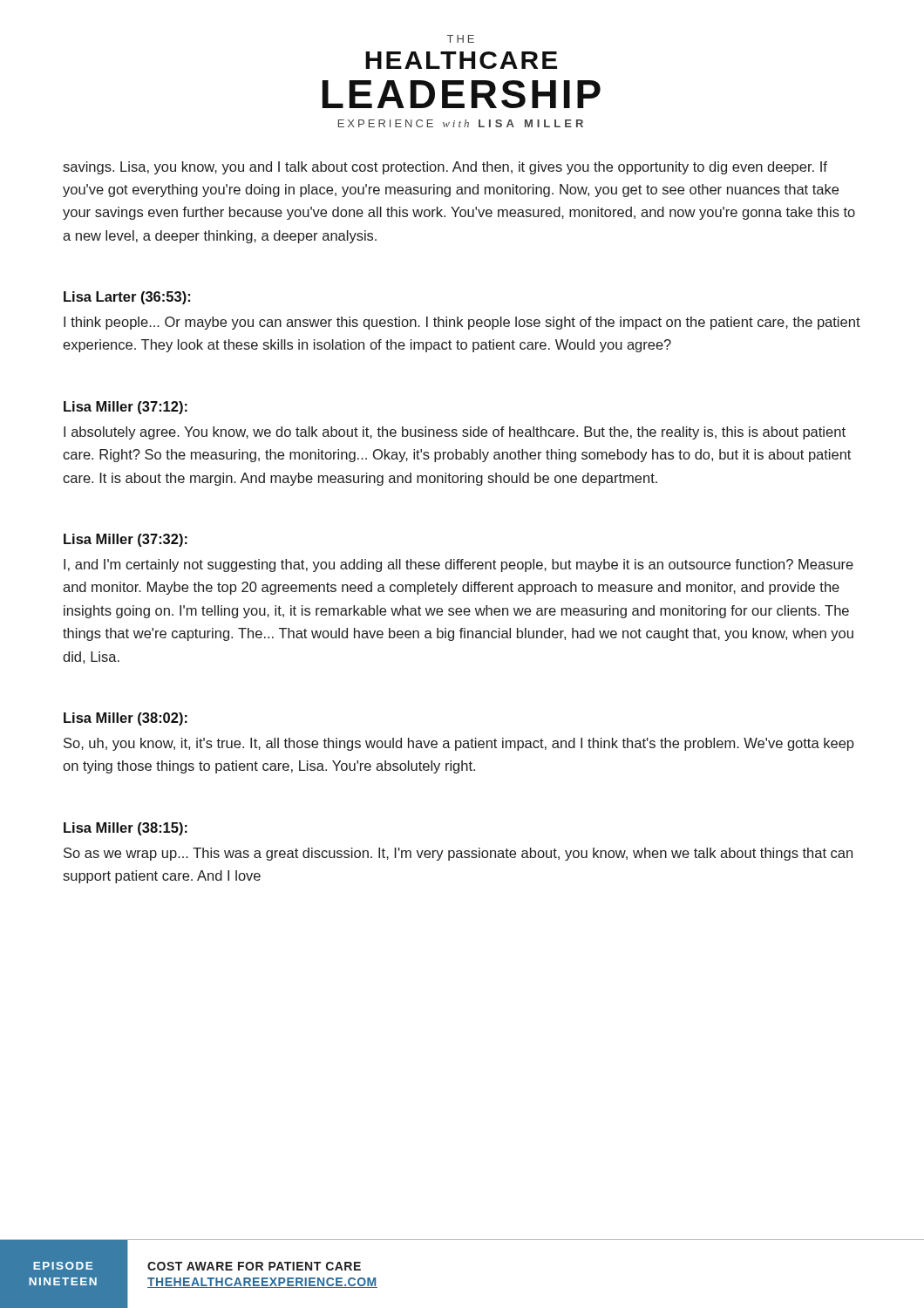Where does it say "Lisa Larter (36:53):"?
Image resolution: width=924 pixels, height=1308 pixels.
point(127,297)
